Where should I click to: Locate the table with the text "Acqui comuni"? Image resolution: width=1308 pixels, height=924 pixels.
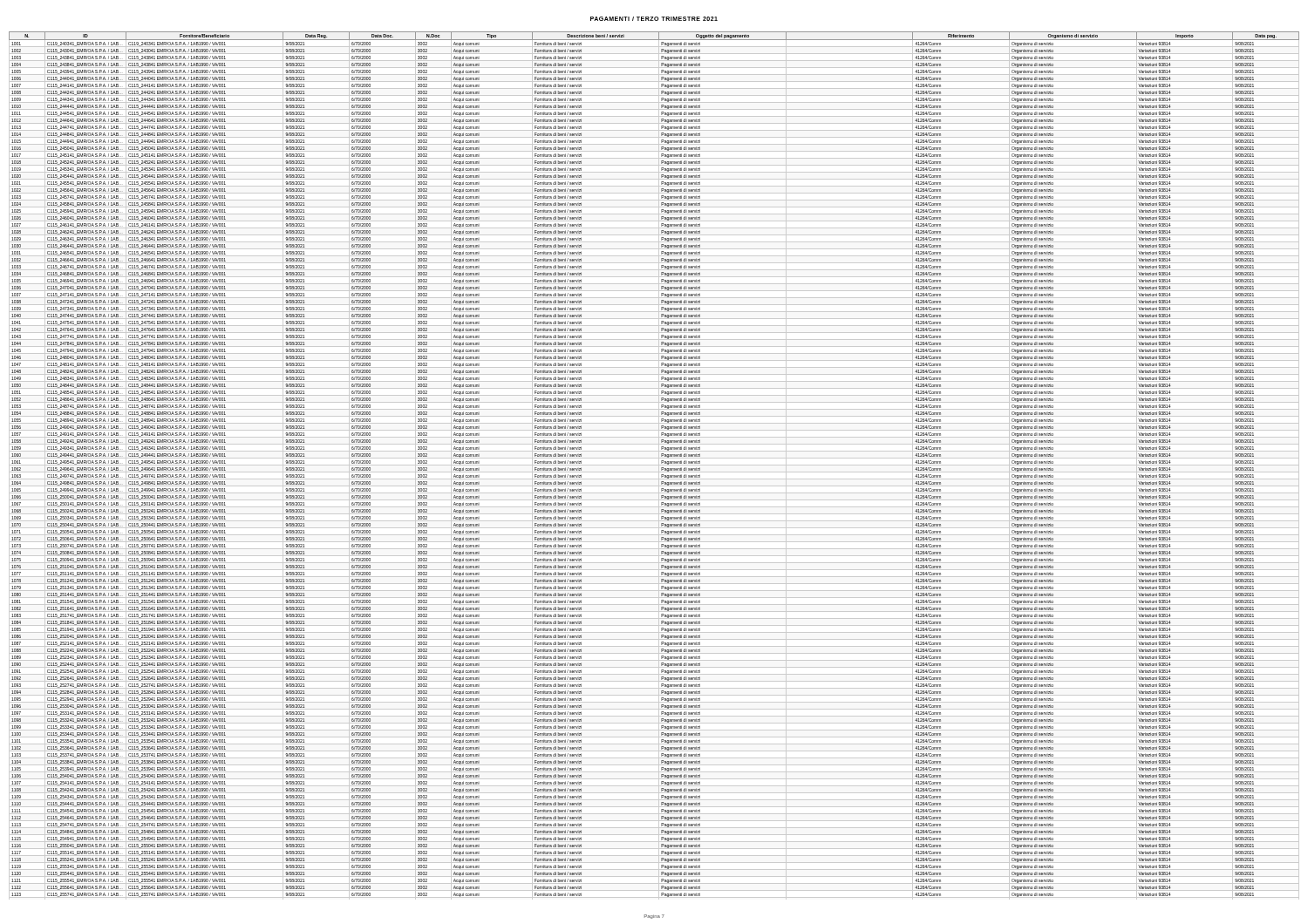tap(654, 466)
